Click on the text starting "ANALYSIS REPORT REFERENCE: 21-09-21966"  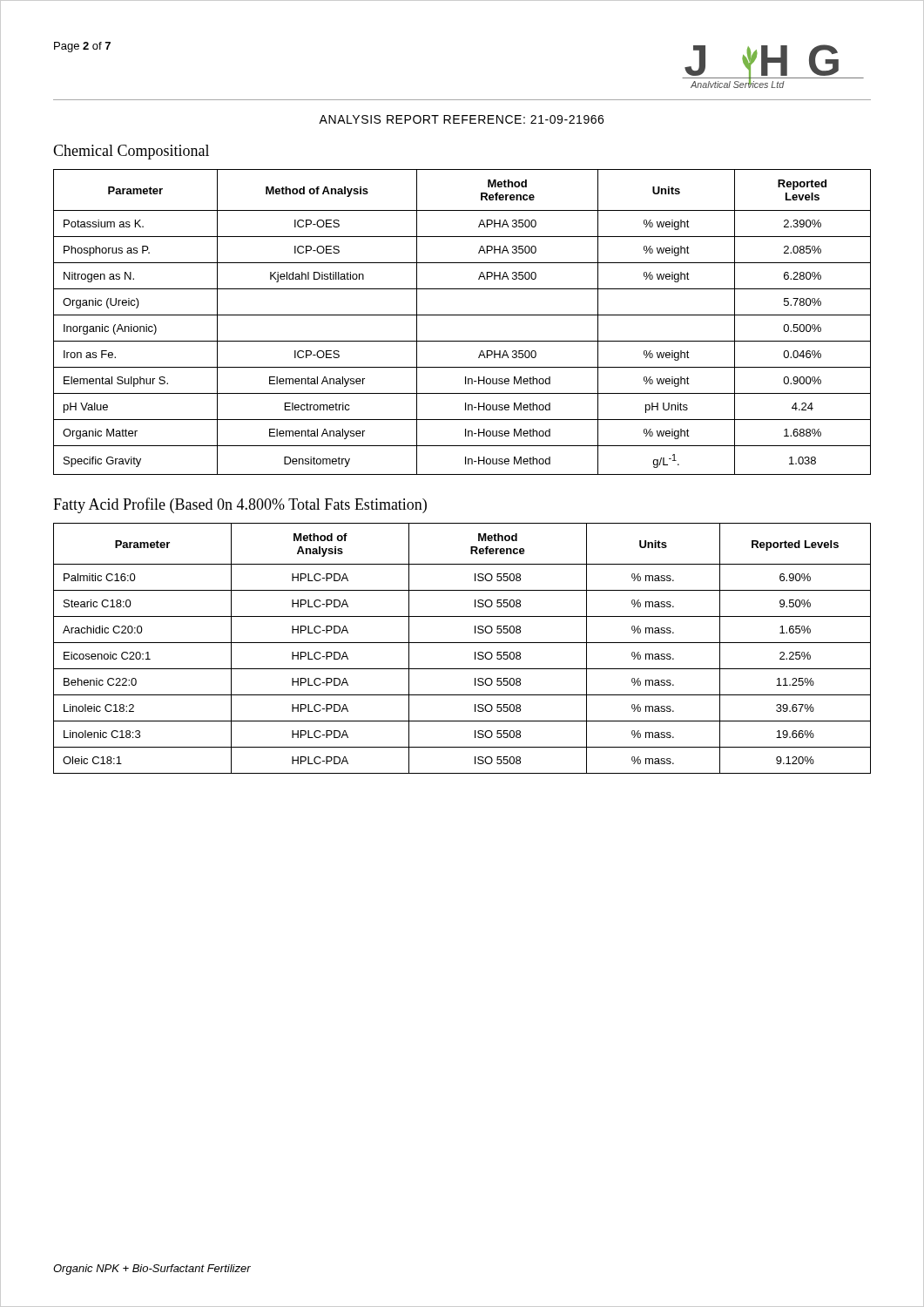462,119
